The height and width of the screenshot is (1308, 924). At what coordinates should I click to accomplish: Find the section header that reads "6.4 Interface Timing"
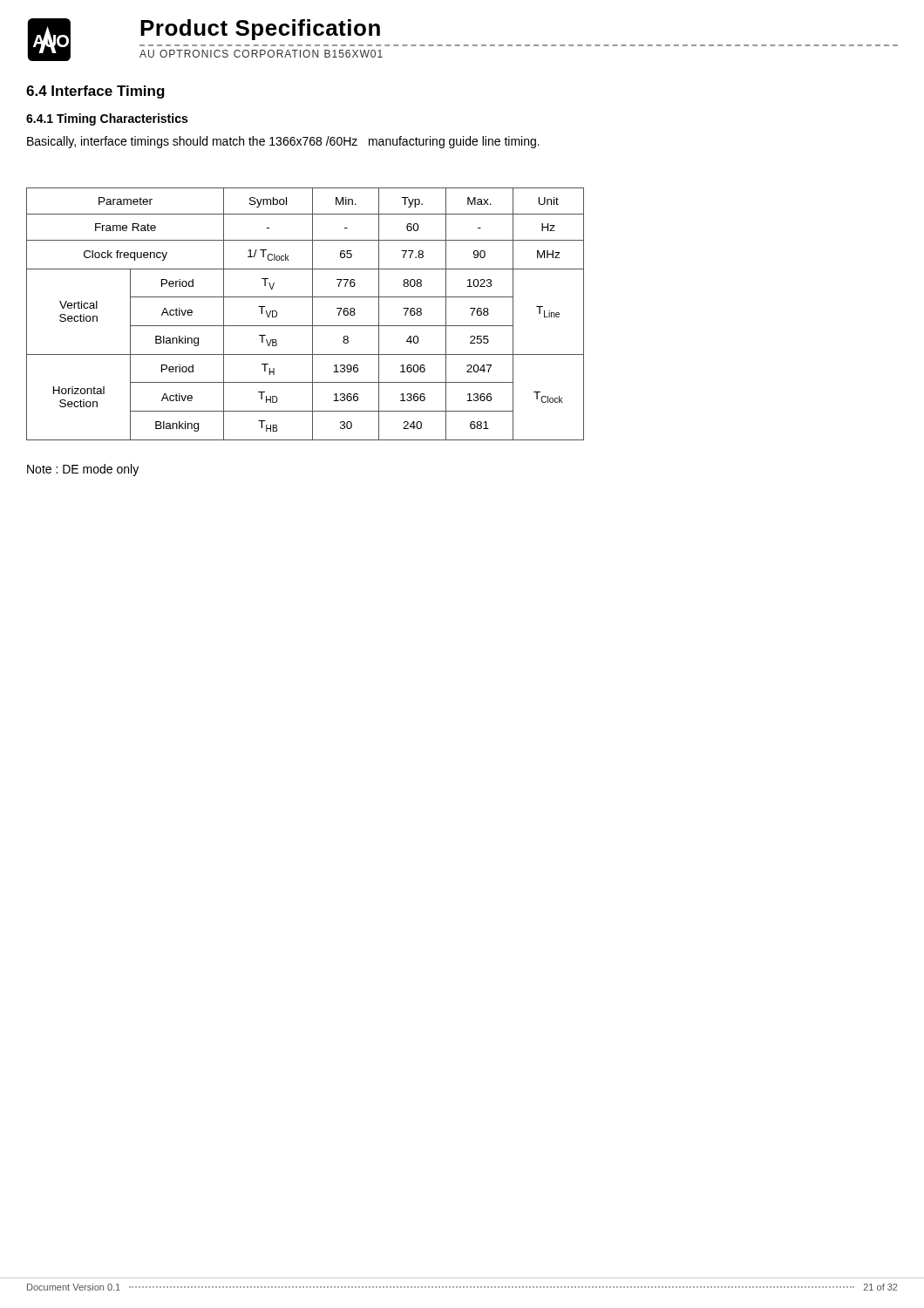click(96, 91)
